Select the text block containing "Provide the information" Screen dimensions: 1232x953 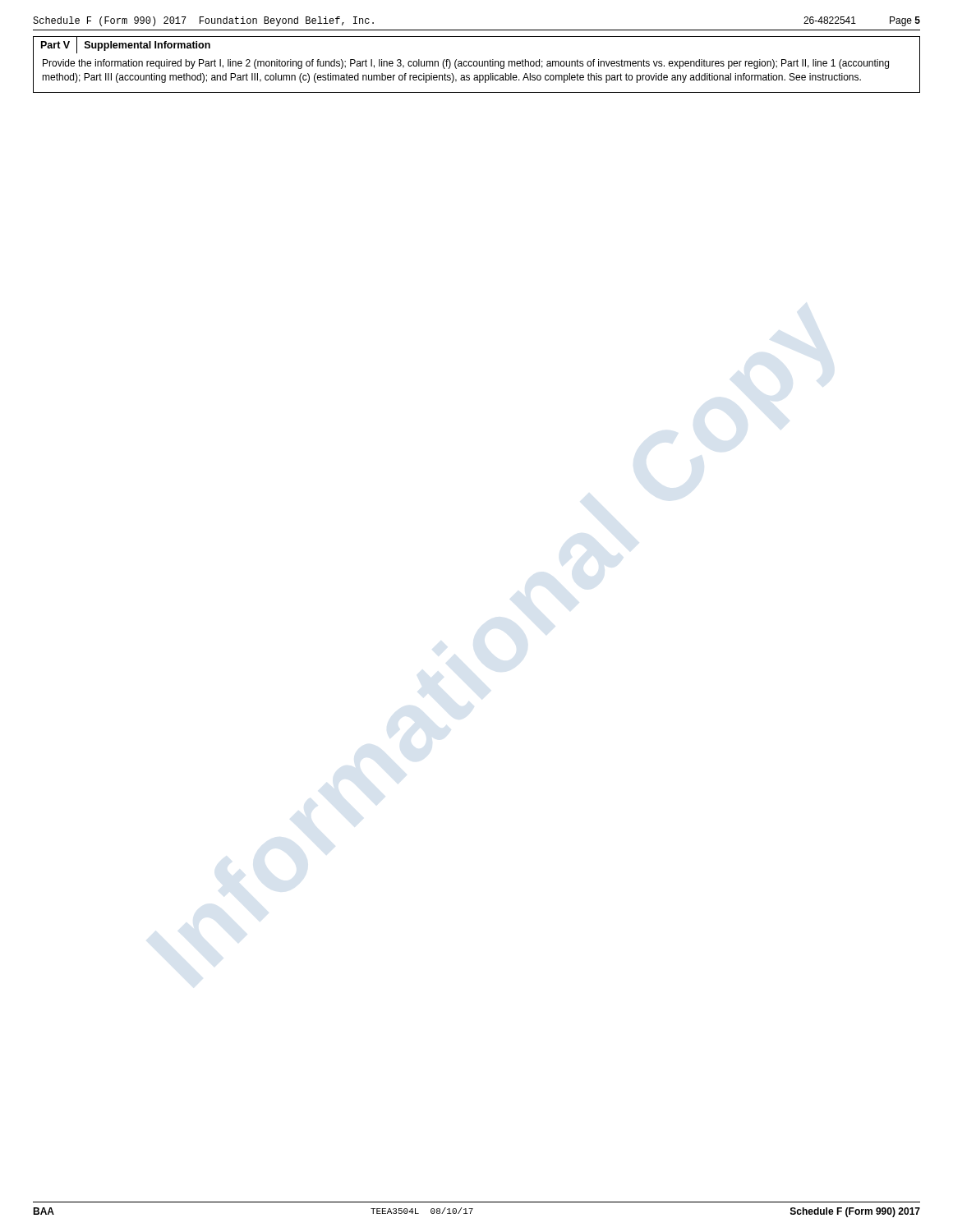[466, 70]
